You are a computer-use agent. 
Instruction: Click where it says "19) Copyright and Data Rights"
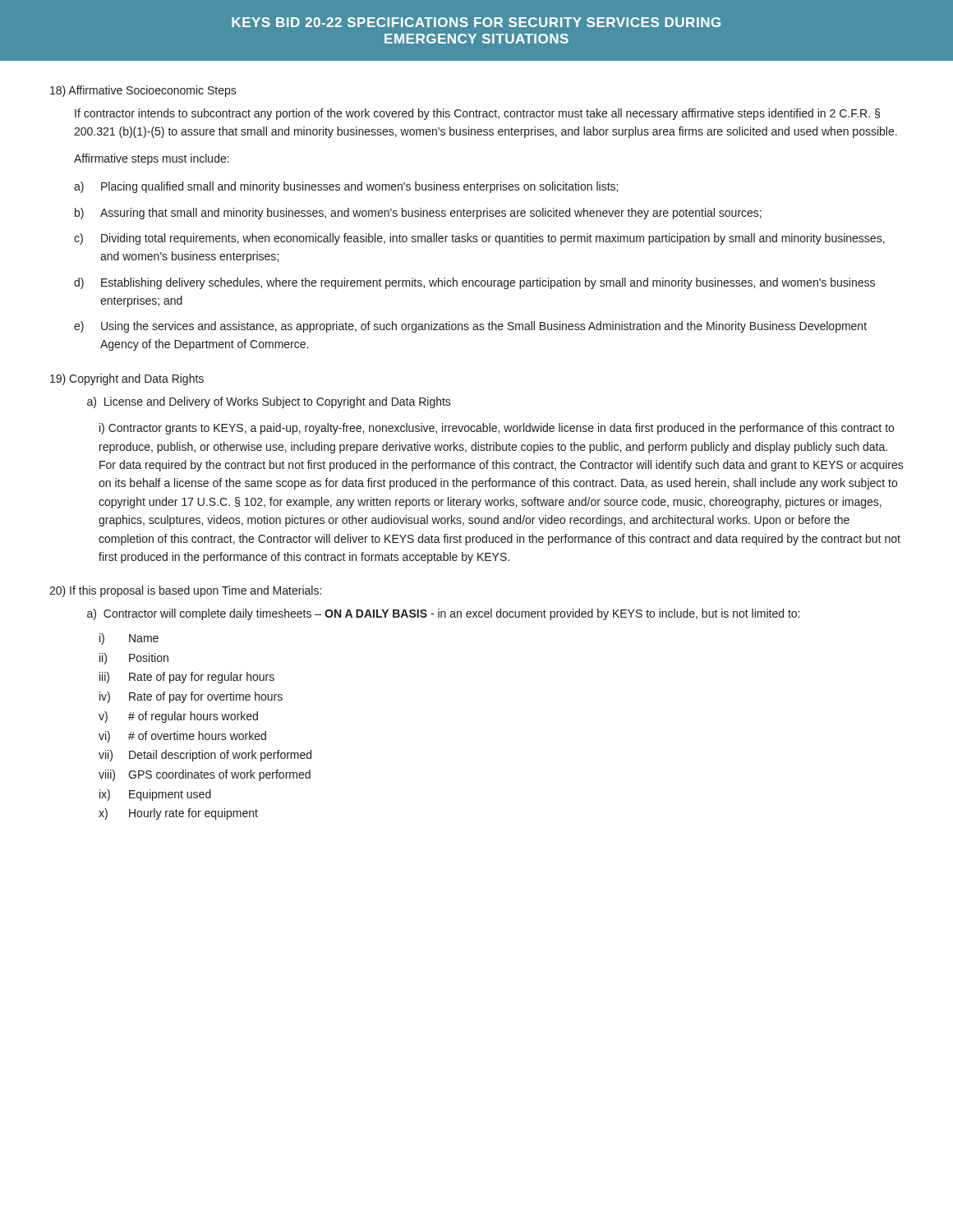click(x=127, y=378)
